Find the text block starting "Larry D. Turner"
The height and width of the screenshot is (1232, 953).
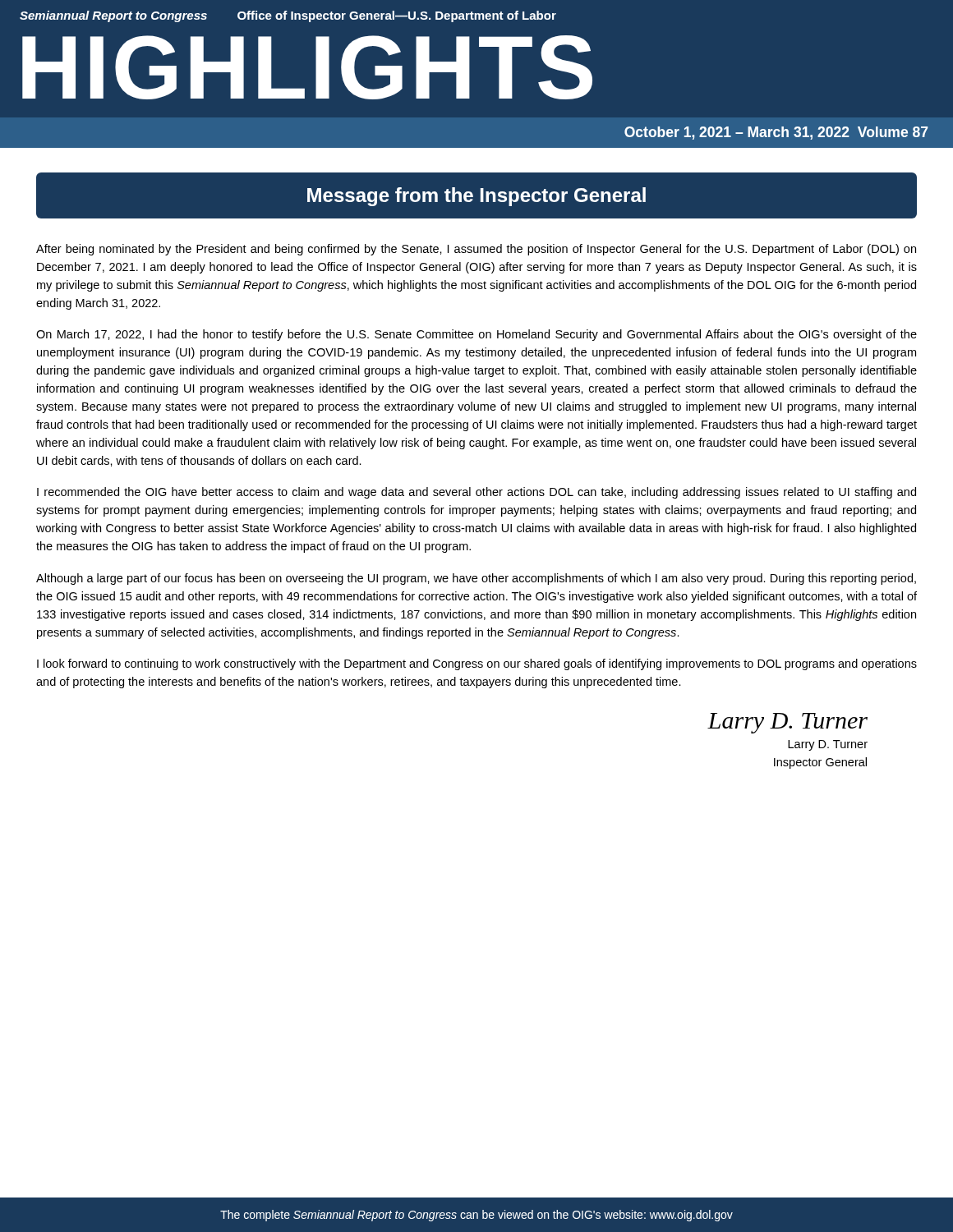pyautogui.click(x=787, y=723)
